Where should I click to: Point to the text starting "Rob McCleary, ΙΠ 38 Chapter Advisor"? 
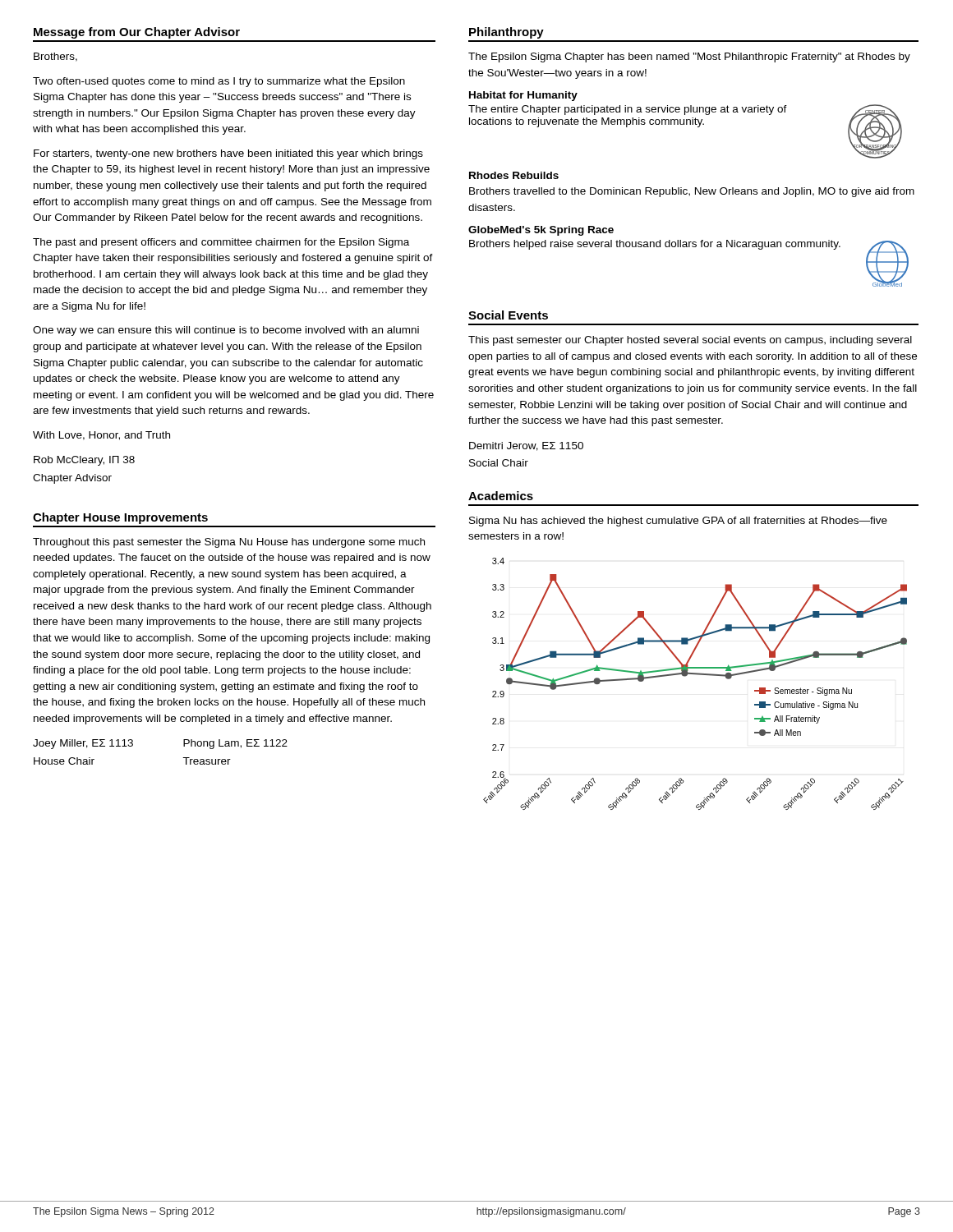tap(84, 469)
